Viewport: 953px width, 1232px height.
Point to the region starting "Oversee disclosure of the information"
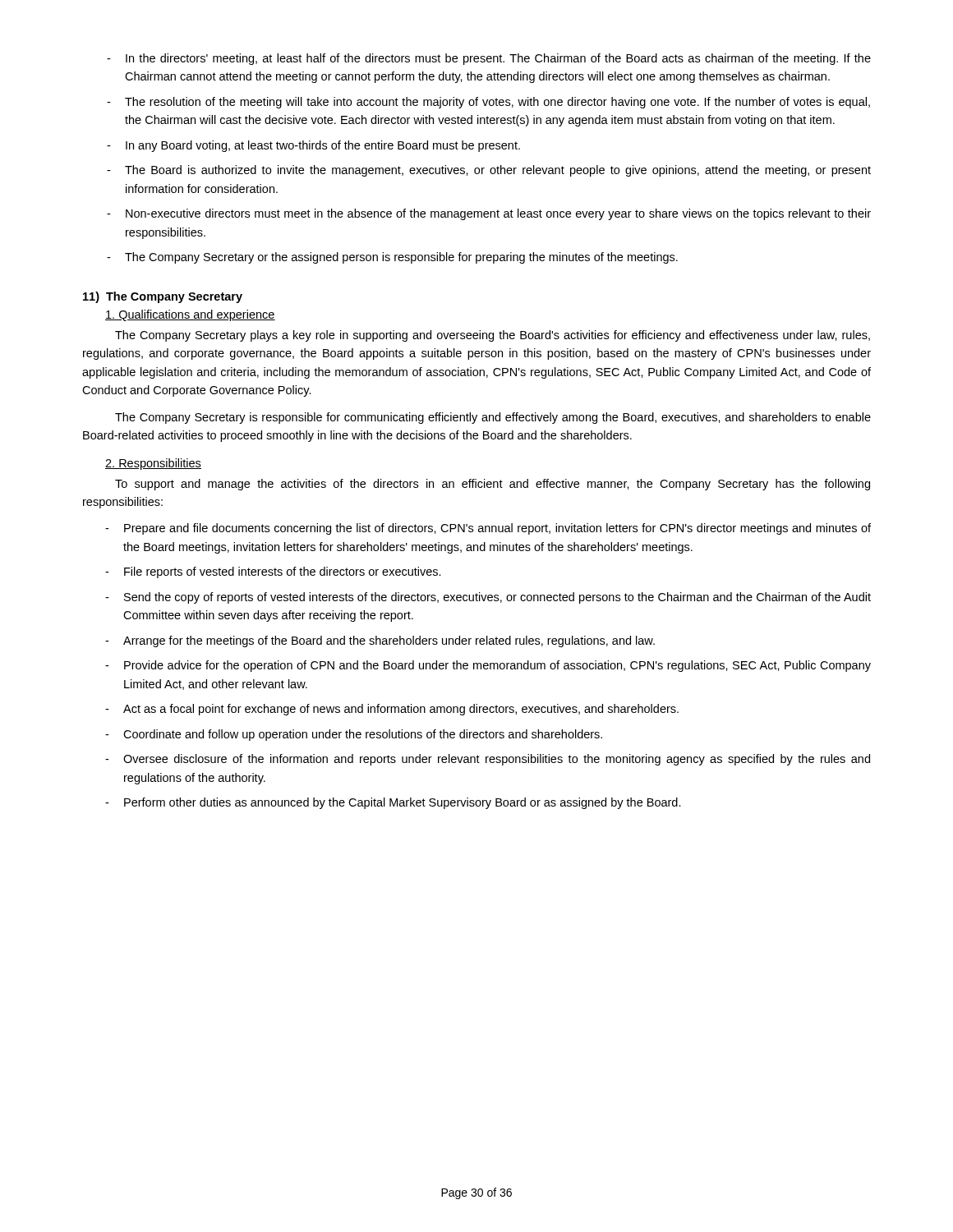click(x=488, y=768)
